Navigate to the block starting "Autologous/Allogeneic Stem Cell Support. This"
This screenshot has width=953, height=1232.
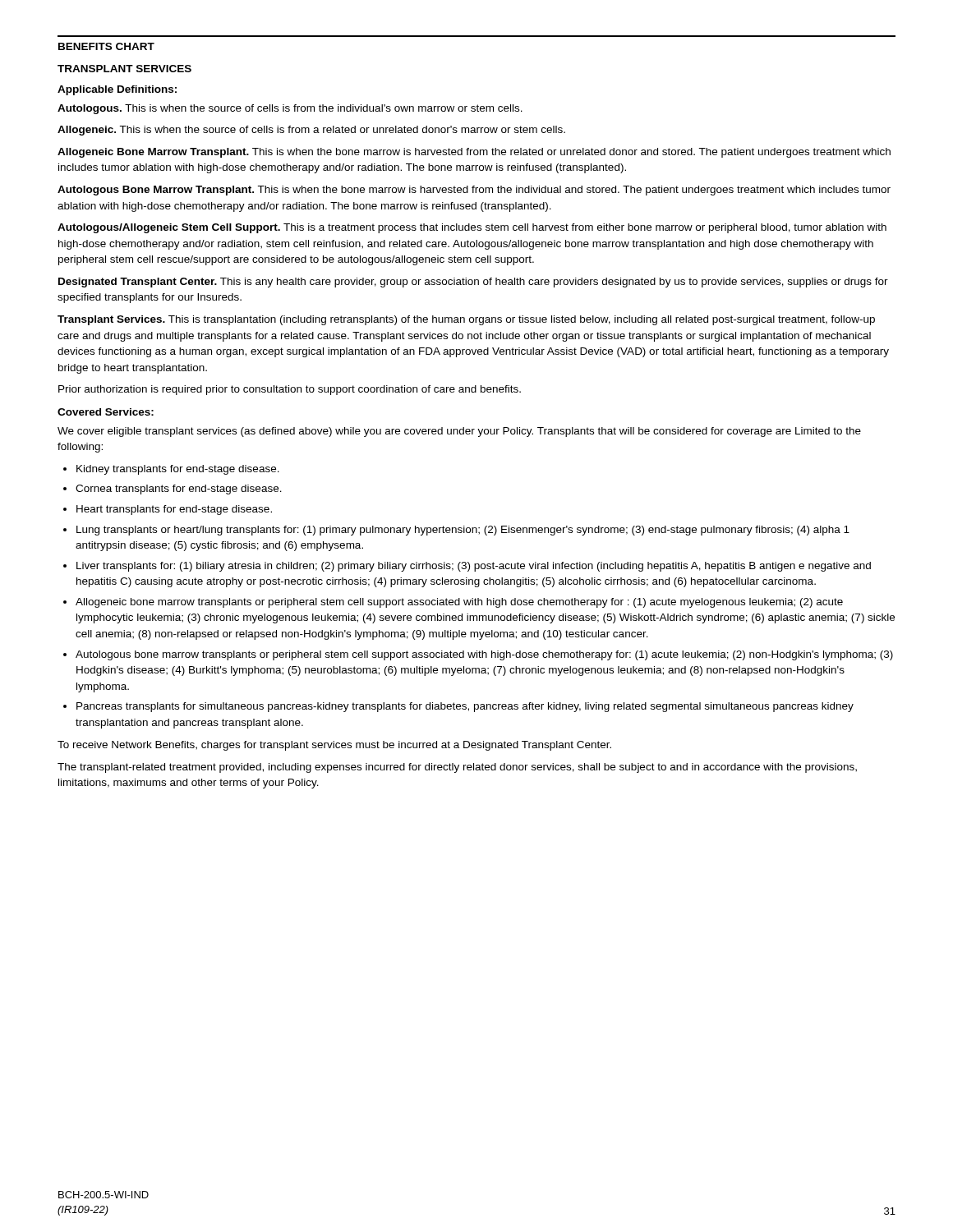(x=476, y=244)
